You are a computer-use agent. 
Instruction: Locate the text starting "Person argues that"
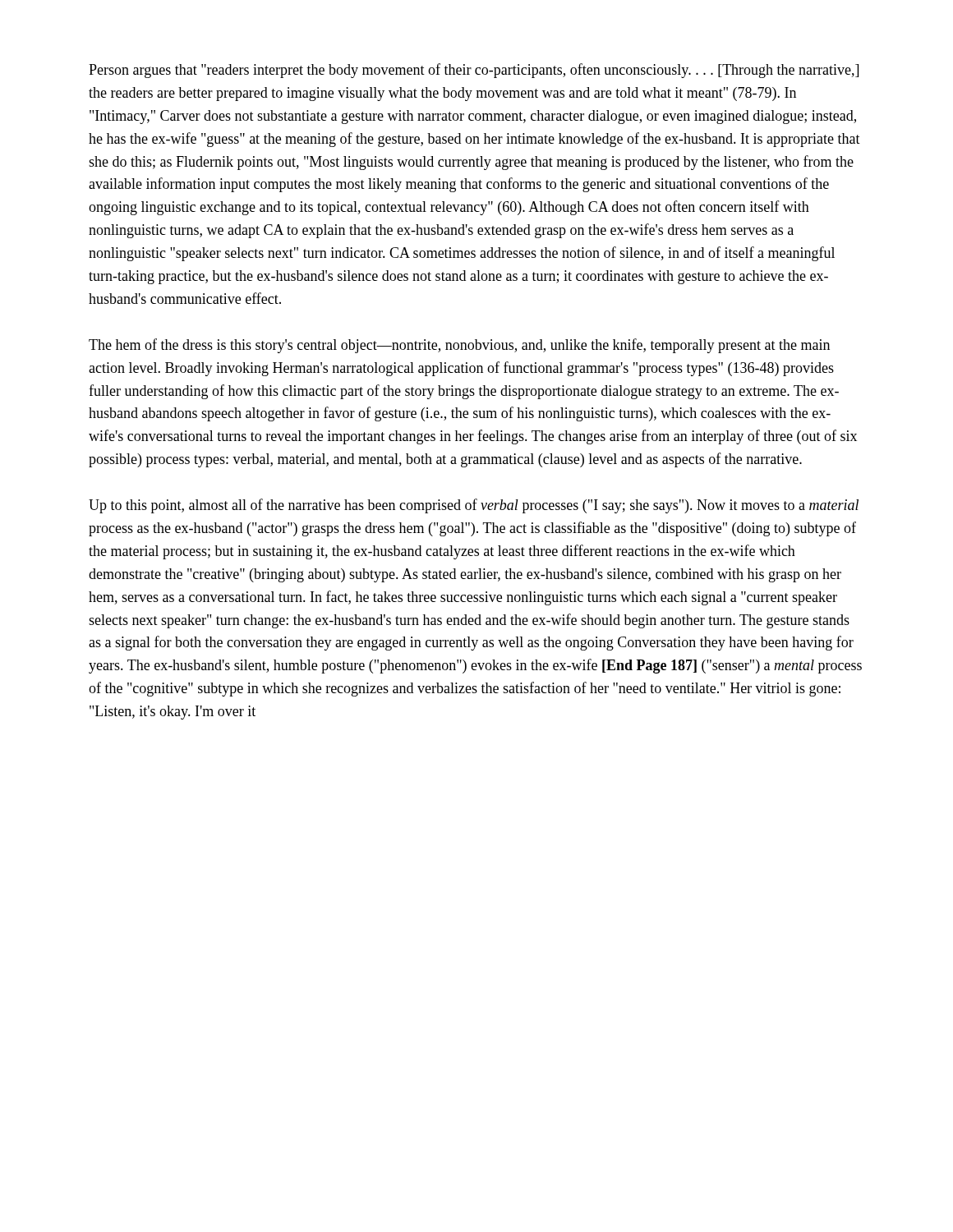pos(474,184)
